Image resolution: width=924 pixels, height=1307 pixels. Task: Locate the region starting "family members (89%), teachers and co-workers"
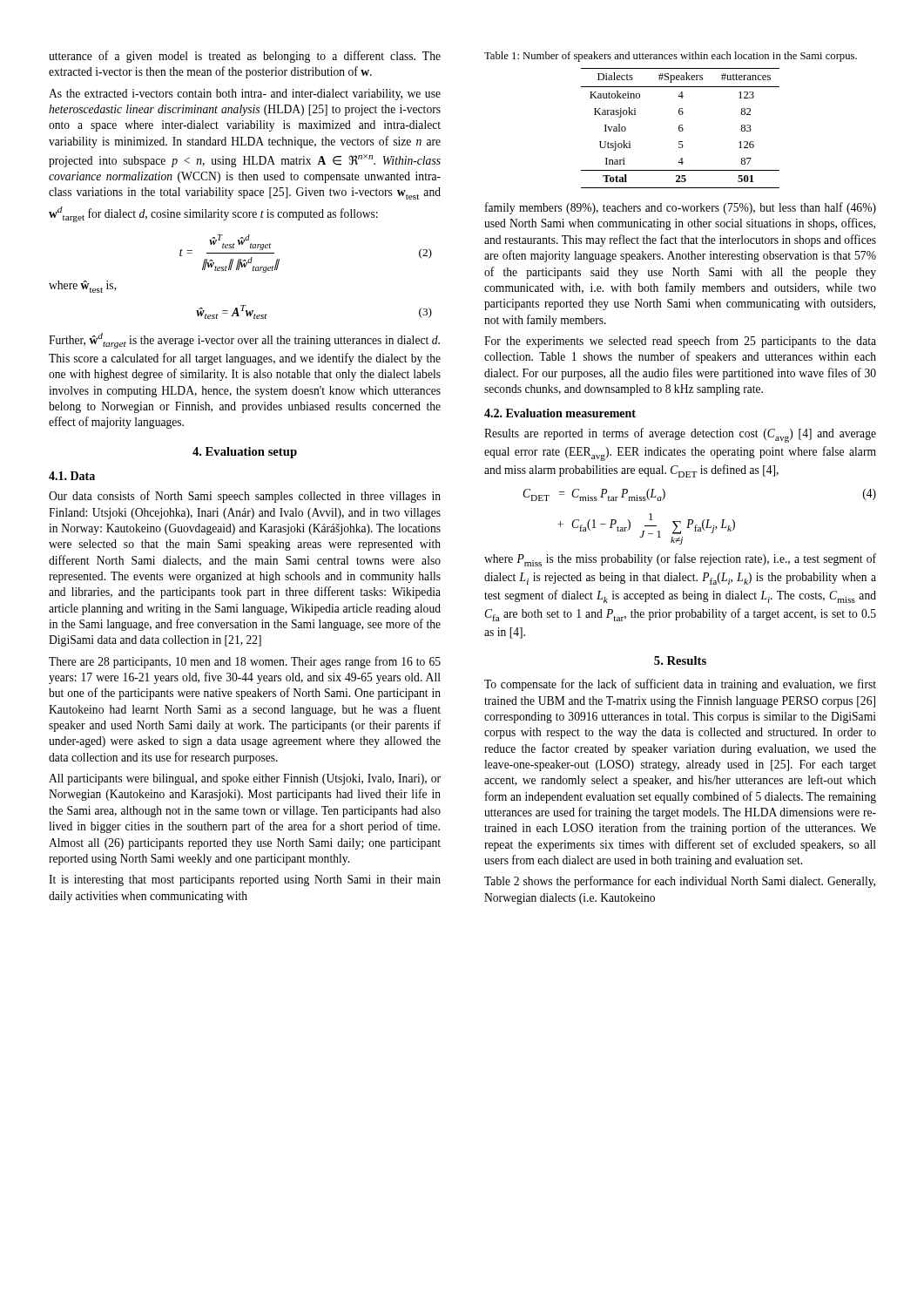pos(680,264)
